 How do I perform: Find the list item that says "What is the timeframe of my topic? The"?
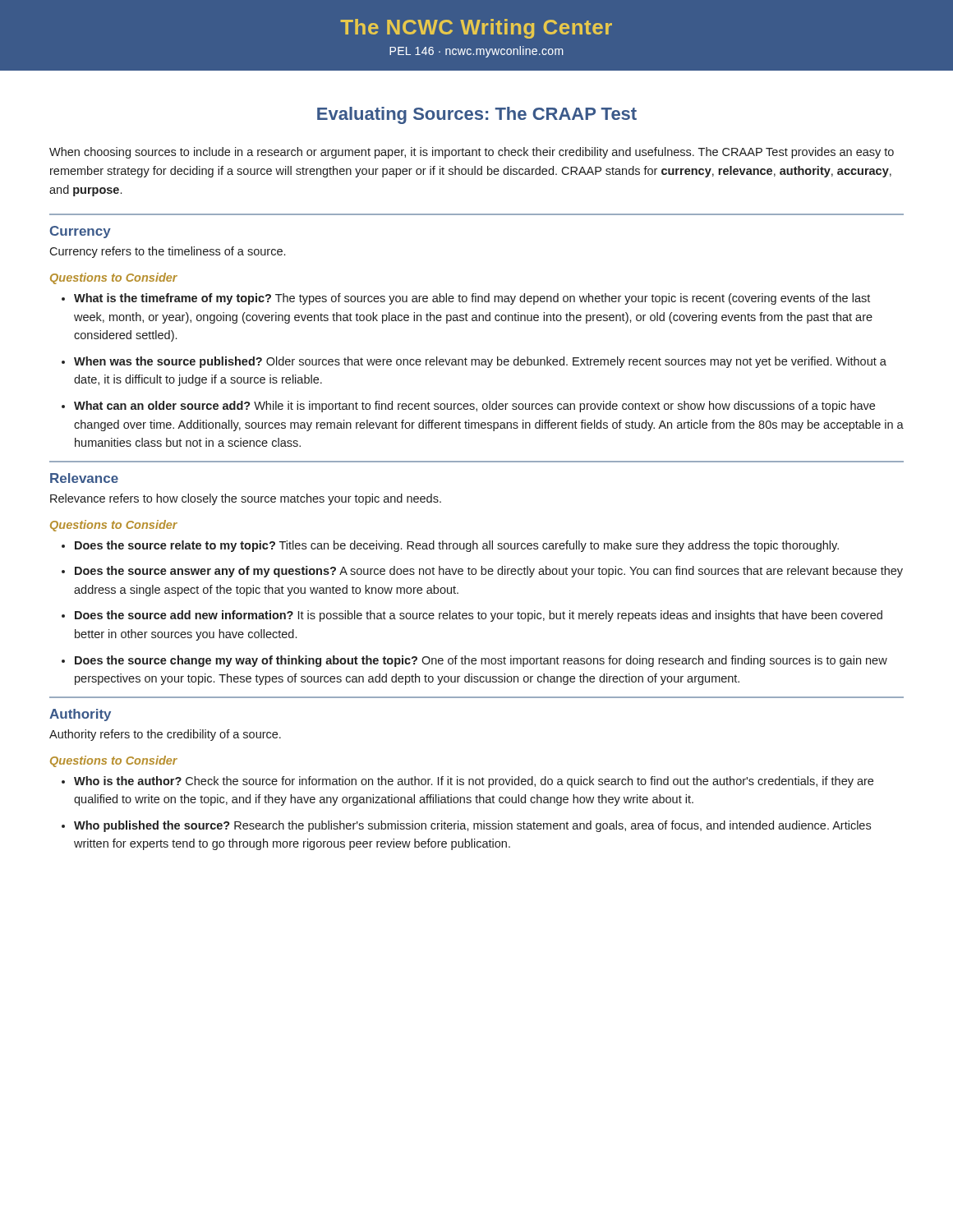click(483, 317)
